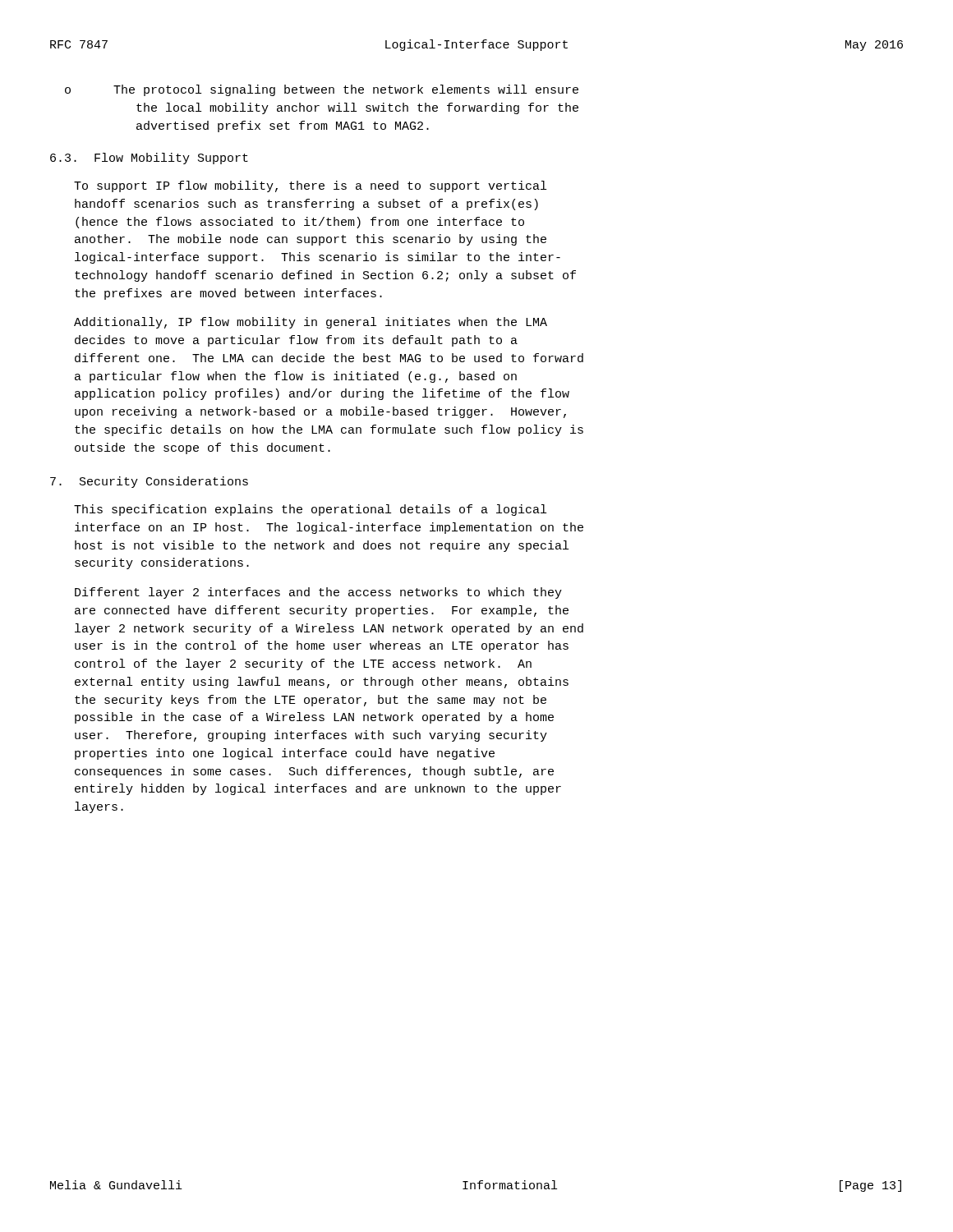Locate the text block starting "o The protocol signaling between the network elements"
Screen dimensions: 1232x953
click(476, 109)
